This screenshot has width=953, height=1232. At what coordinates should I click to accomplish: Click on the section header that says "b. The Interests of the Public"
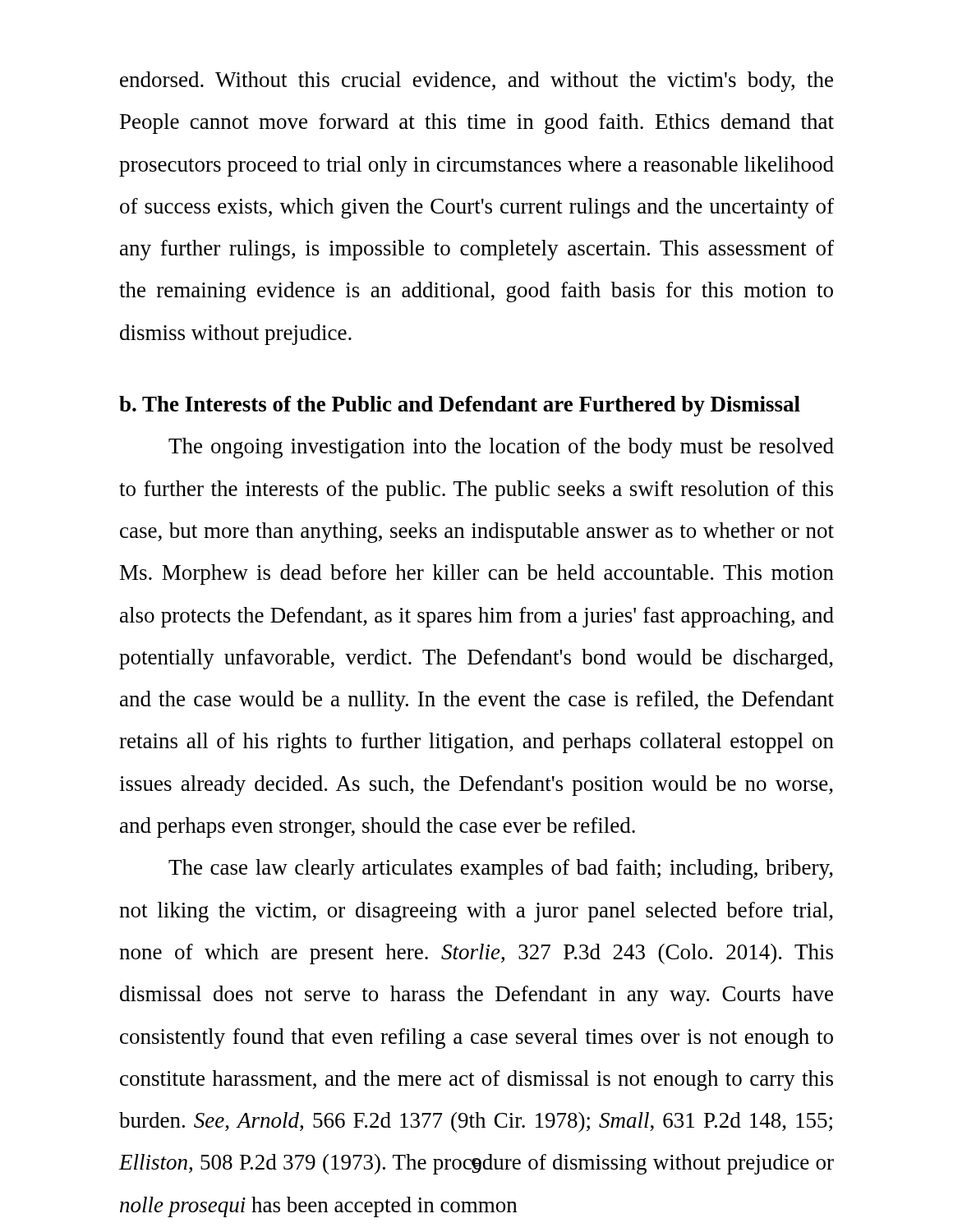tap(460, 404)
